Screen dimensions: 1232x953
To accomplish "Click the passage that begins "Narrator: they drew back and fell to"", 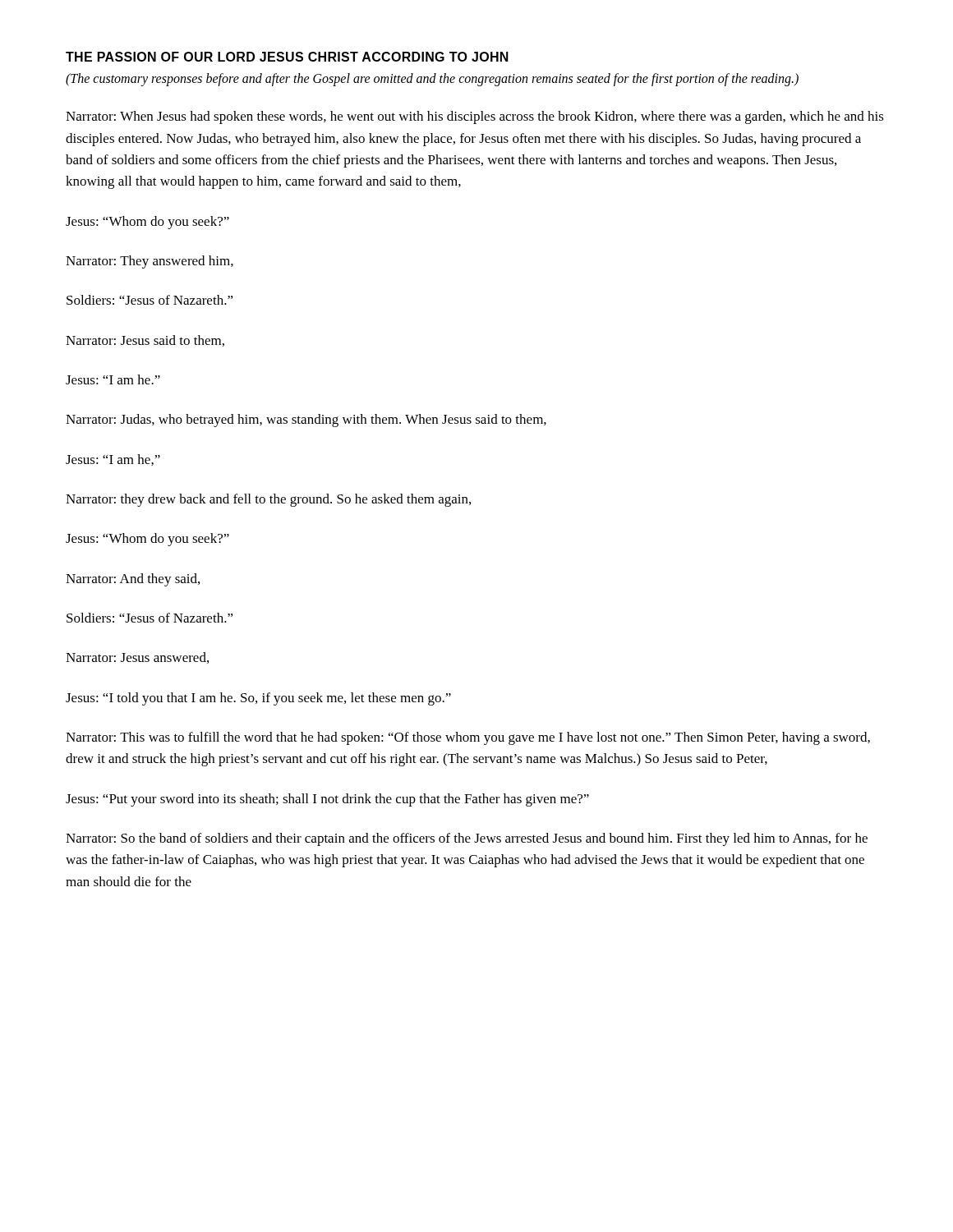I will 269,499.
